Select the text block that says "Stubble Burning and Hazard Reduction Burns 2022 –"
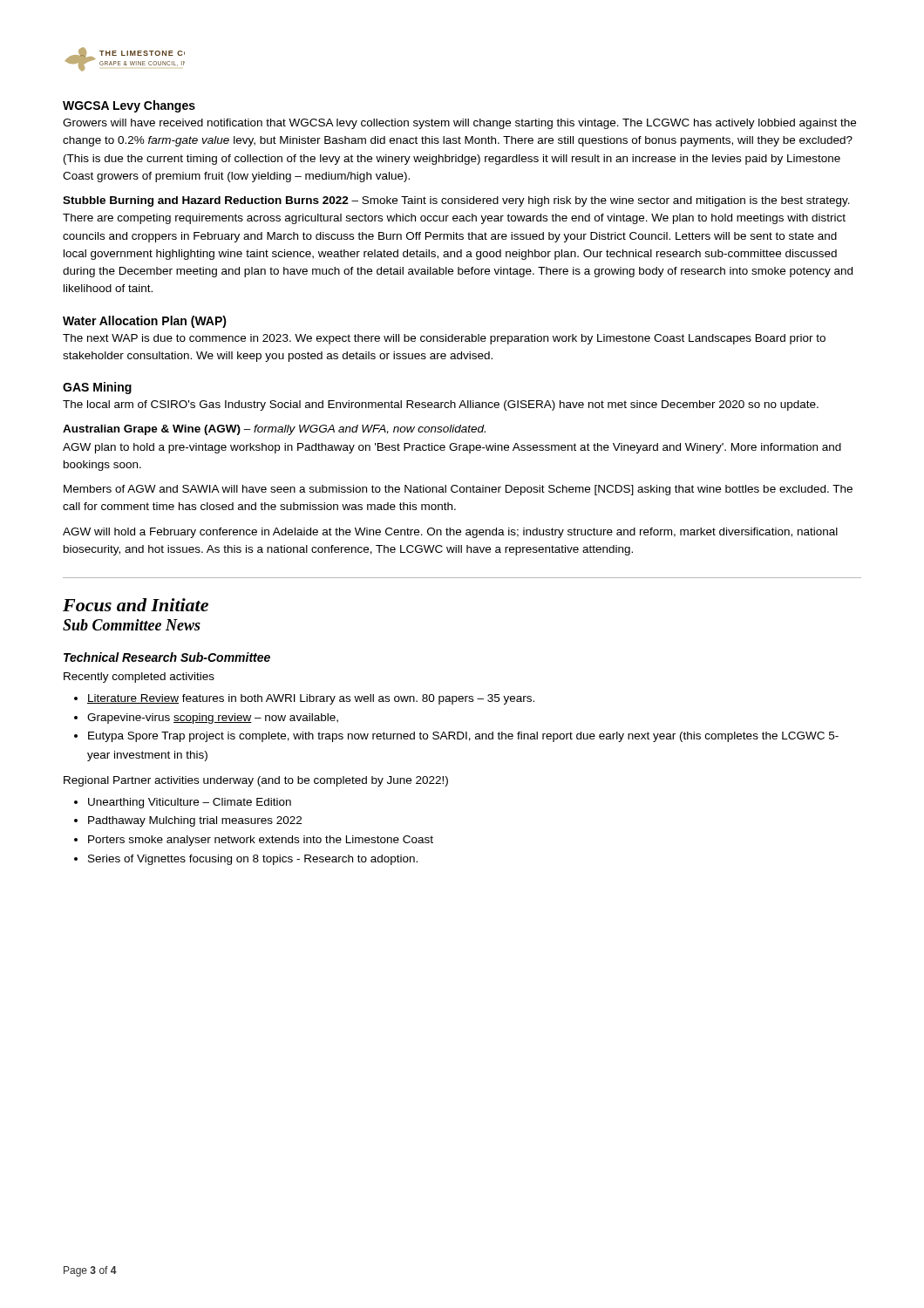 [458, 244]
